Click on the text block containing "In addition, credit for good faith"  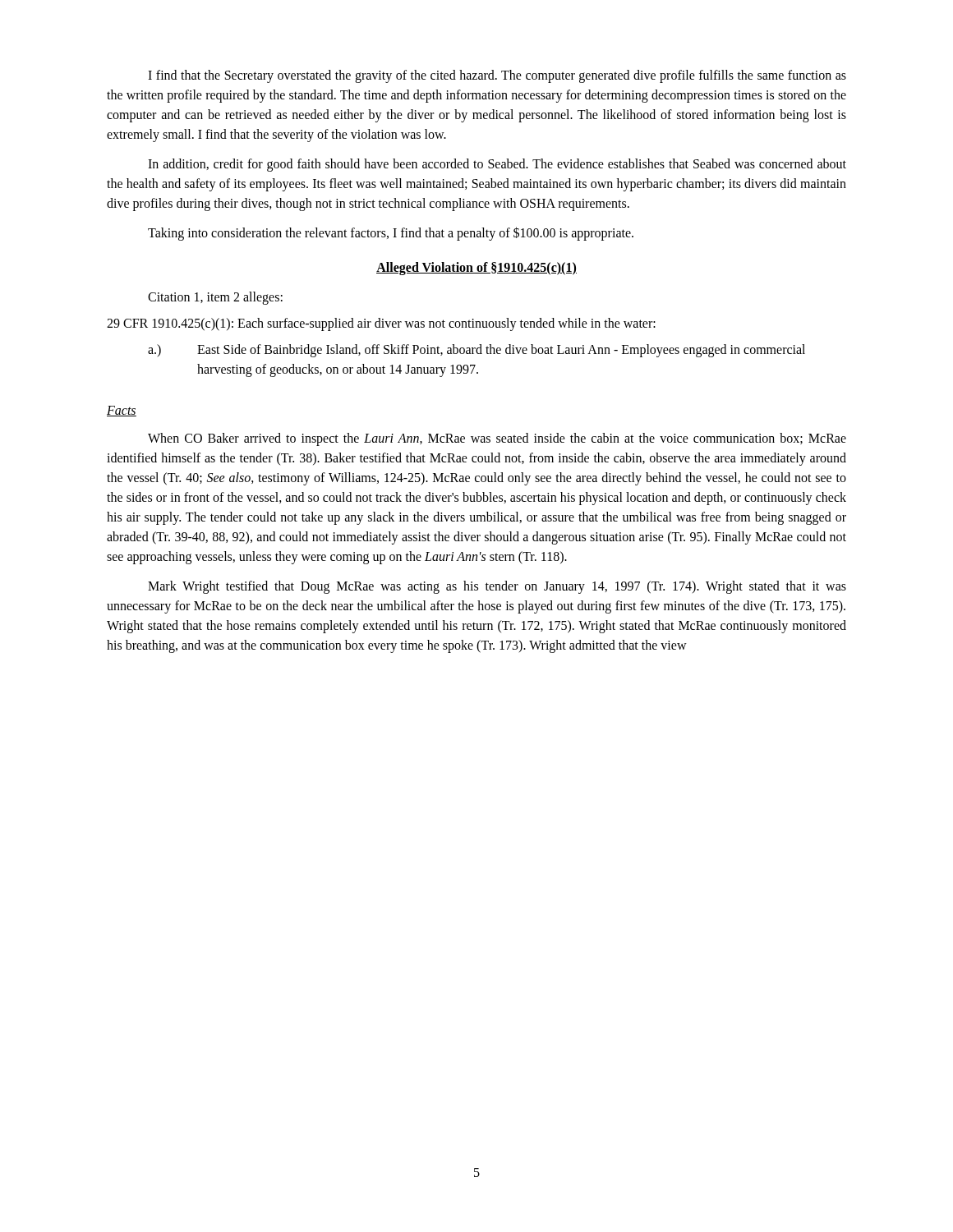click(x=476, y=184)
